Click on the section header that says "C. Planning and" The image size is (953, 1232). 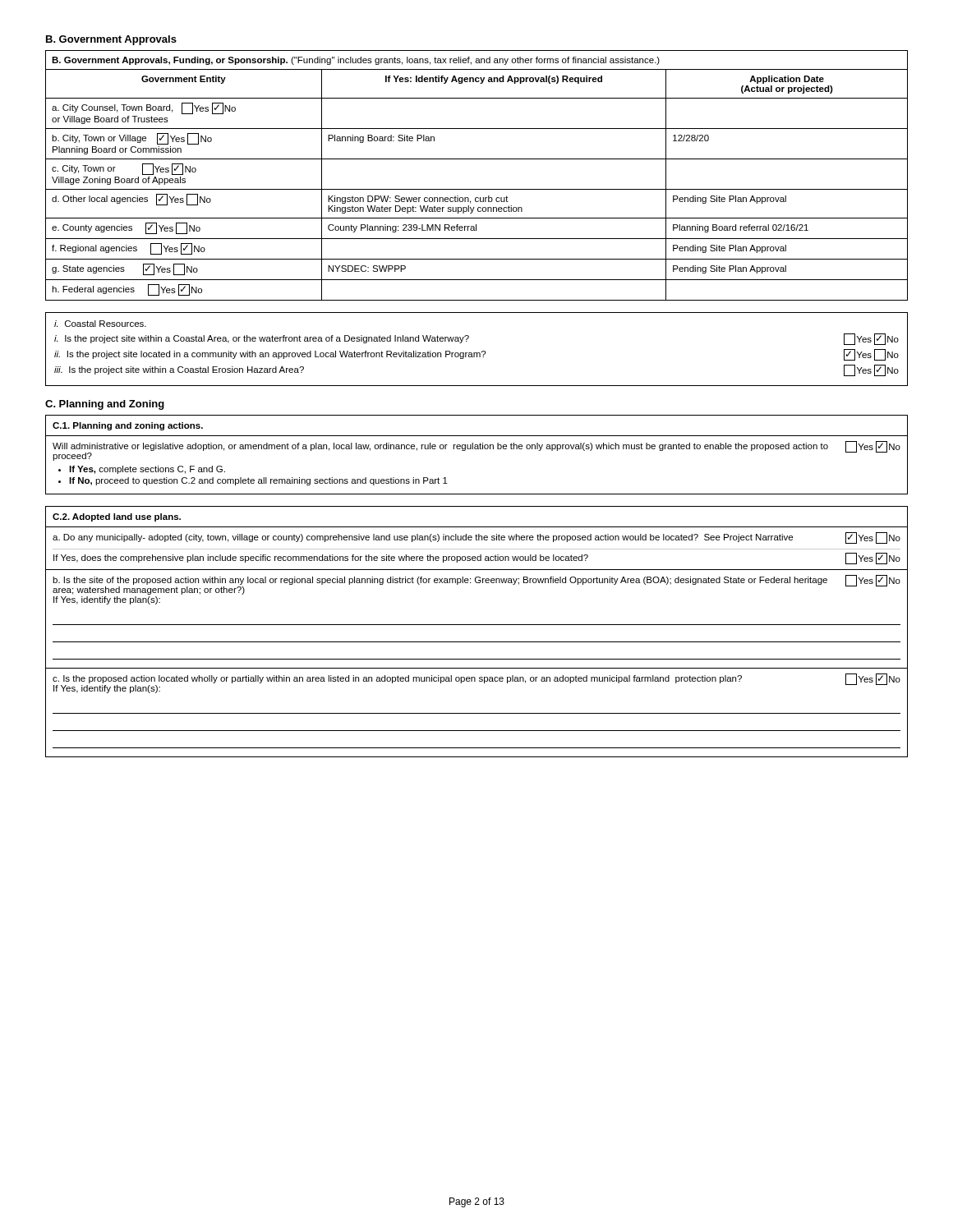point(105,404)
